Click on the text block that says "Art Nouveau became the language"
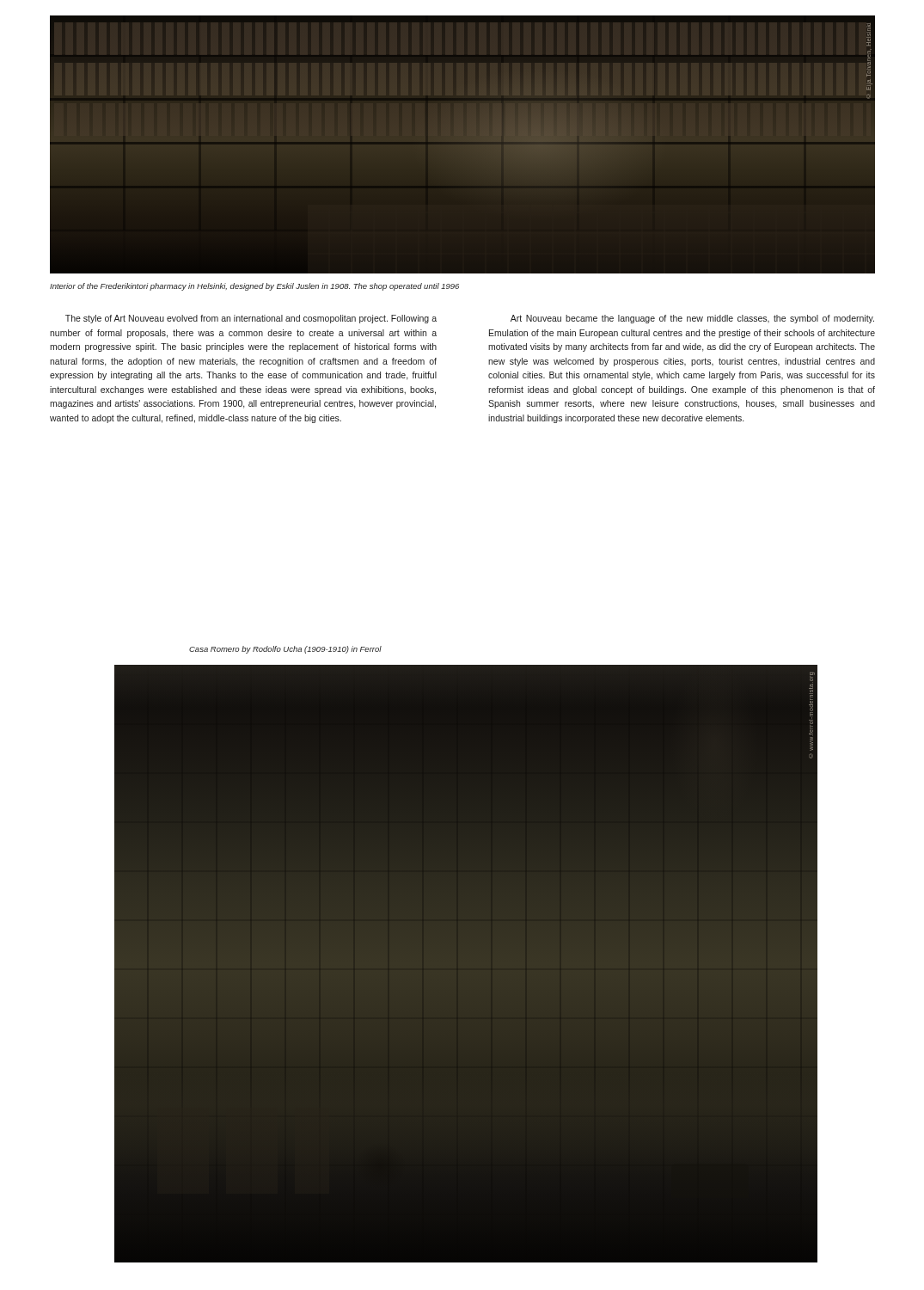Viewport: 924px width, 1290px height. tap(682, 368)
